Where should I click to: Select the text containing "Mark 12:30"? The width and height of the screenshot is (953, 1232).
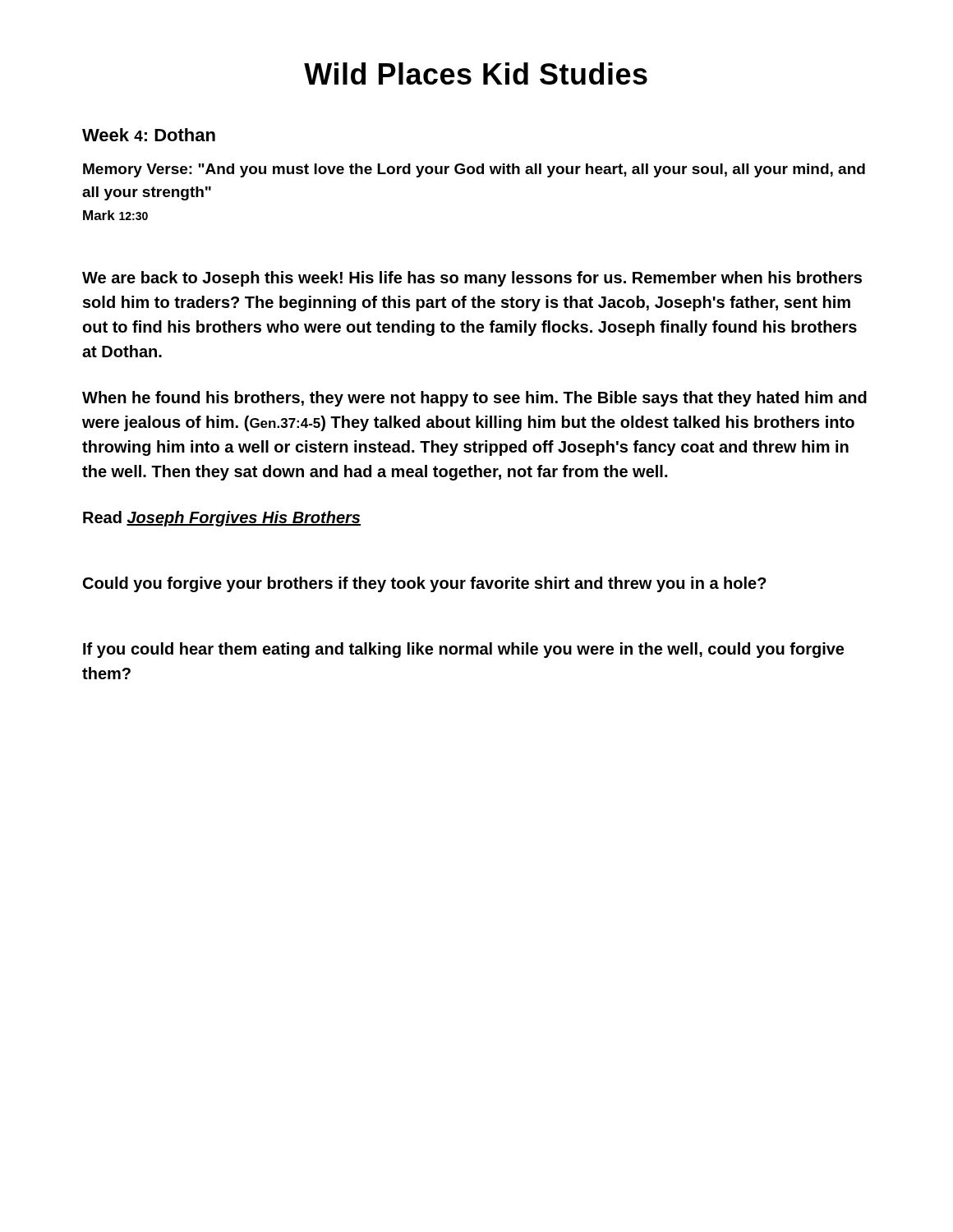pyautogui.click(x=115, y=216)
